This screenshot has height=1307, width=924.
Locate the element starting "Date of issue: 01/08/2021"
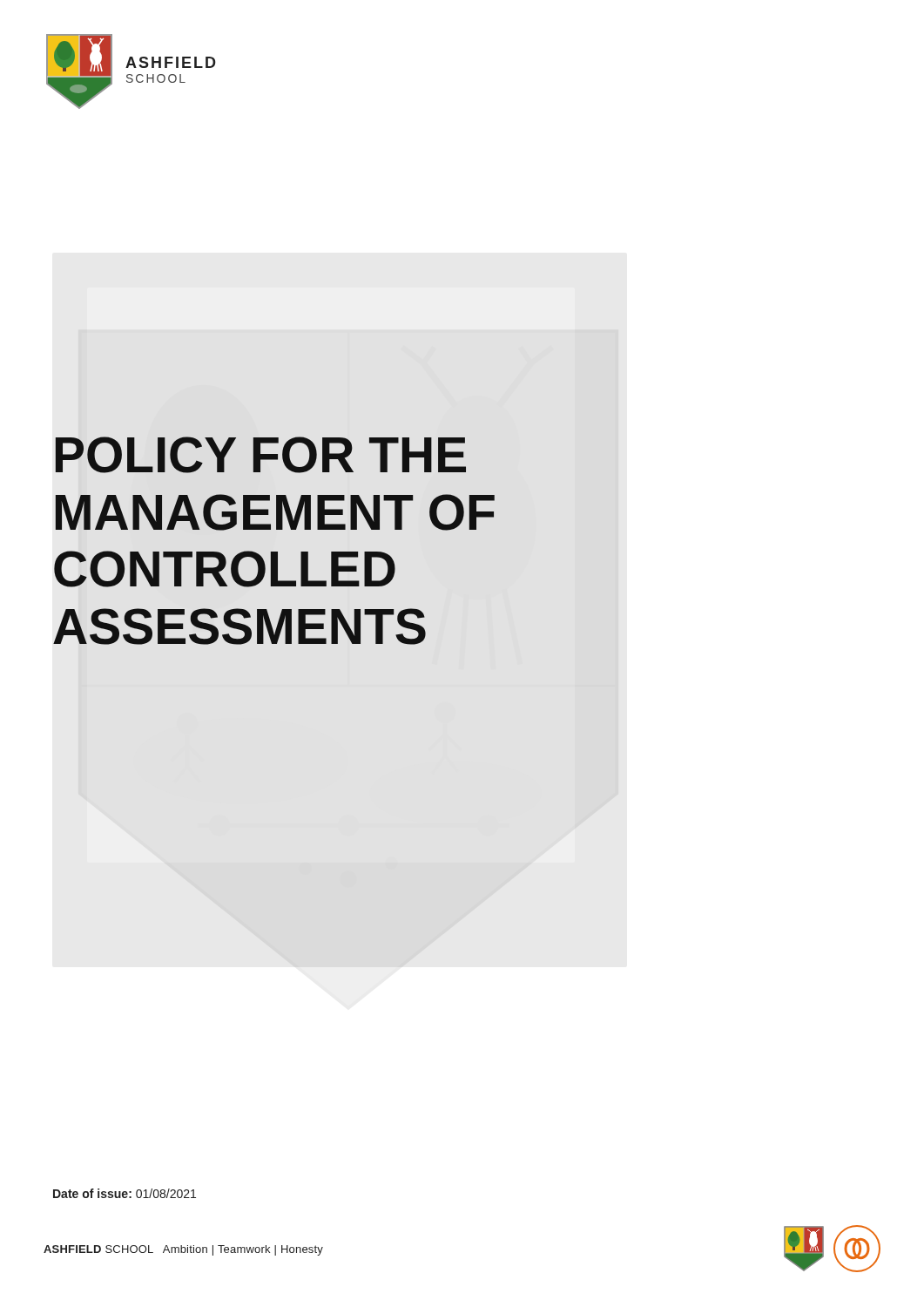[x=124, y=1194]
